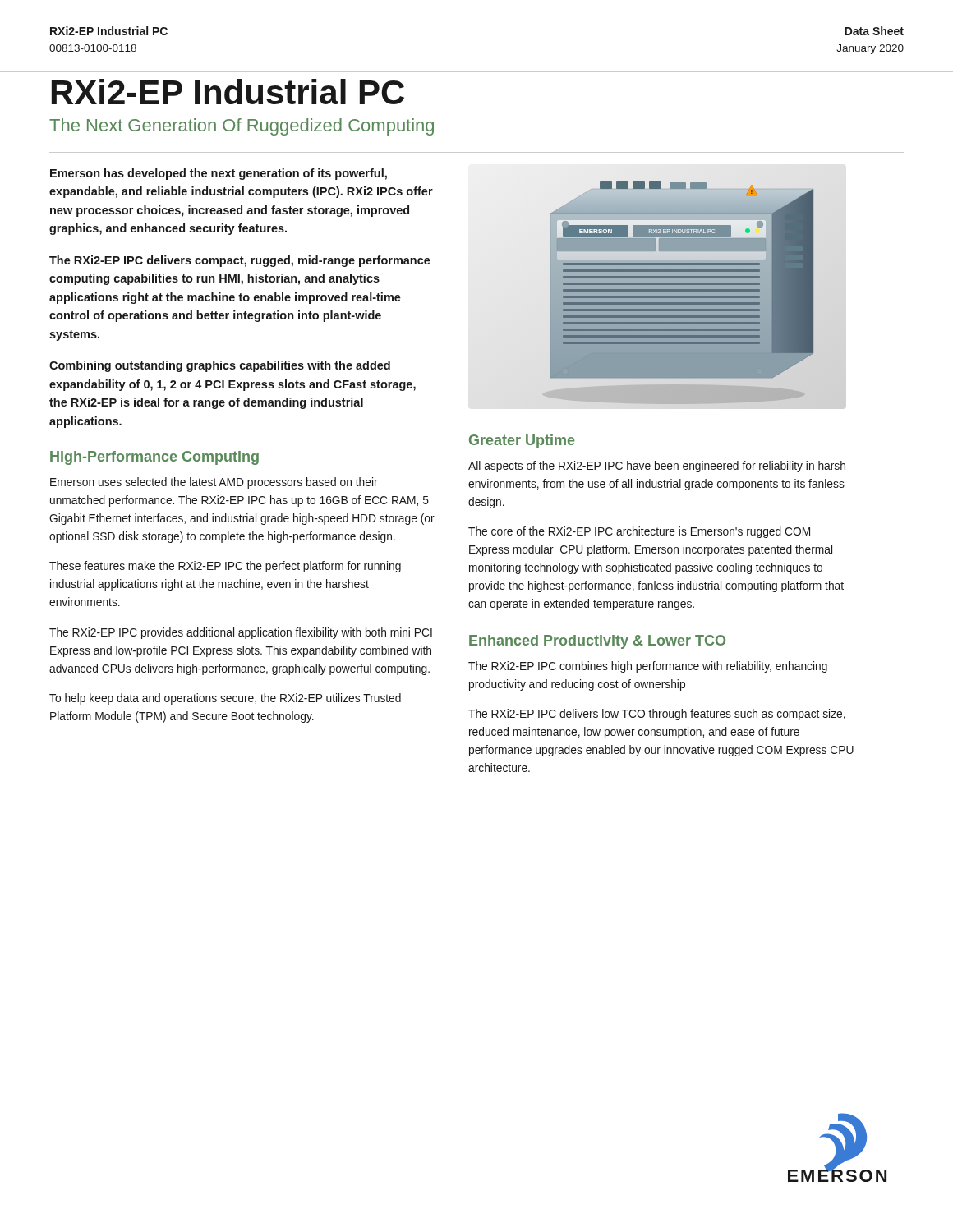Locate the text block that reads "To help keep data and operations"
Image resolution: width=953 pixels, height=1232 pixels.
click(x=225, y=707)
